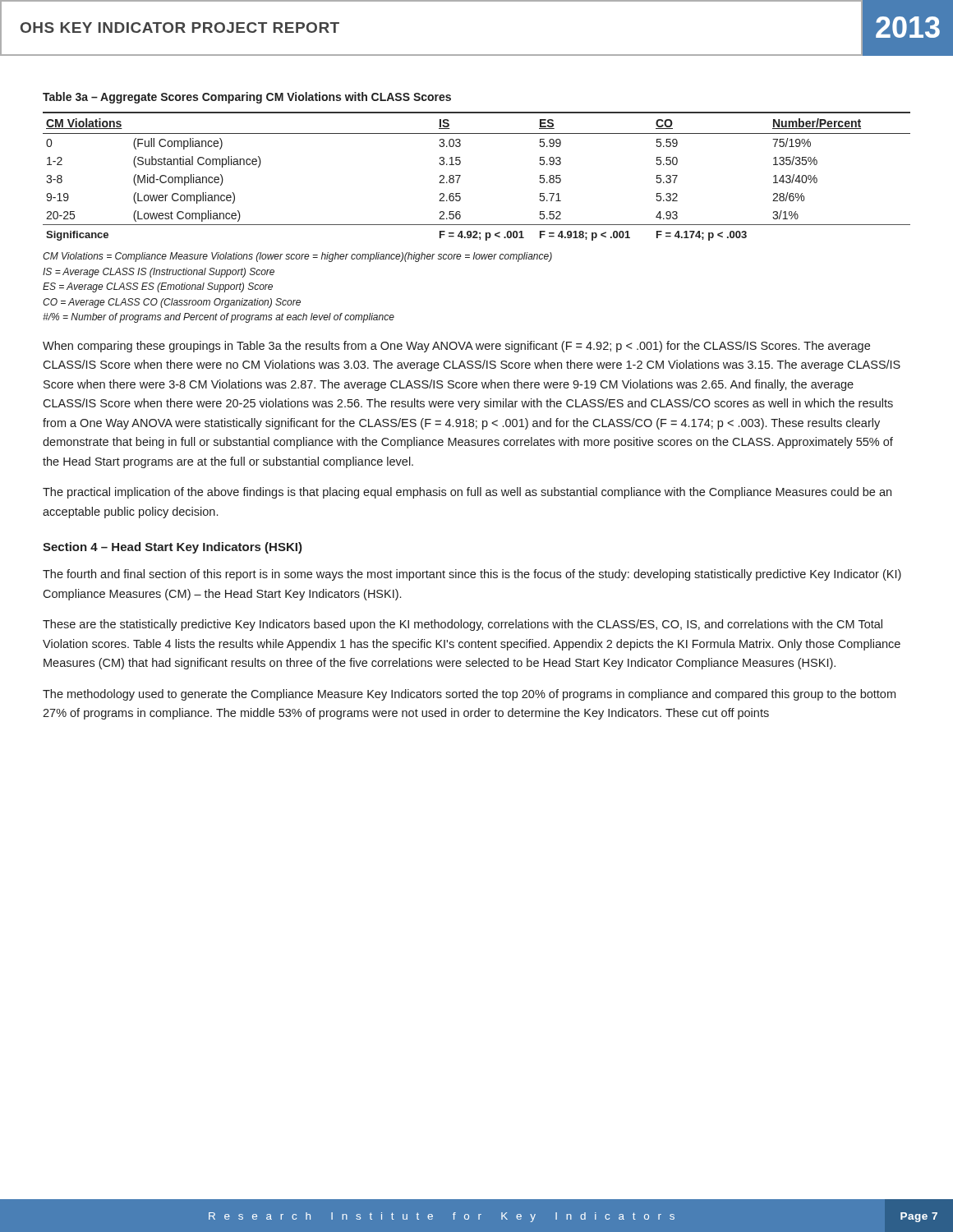Click on the region starting "CM Violations ="
Screen dimensions: 1232x953
297,257
